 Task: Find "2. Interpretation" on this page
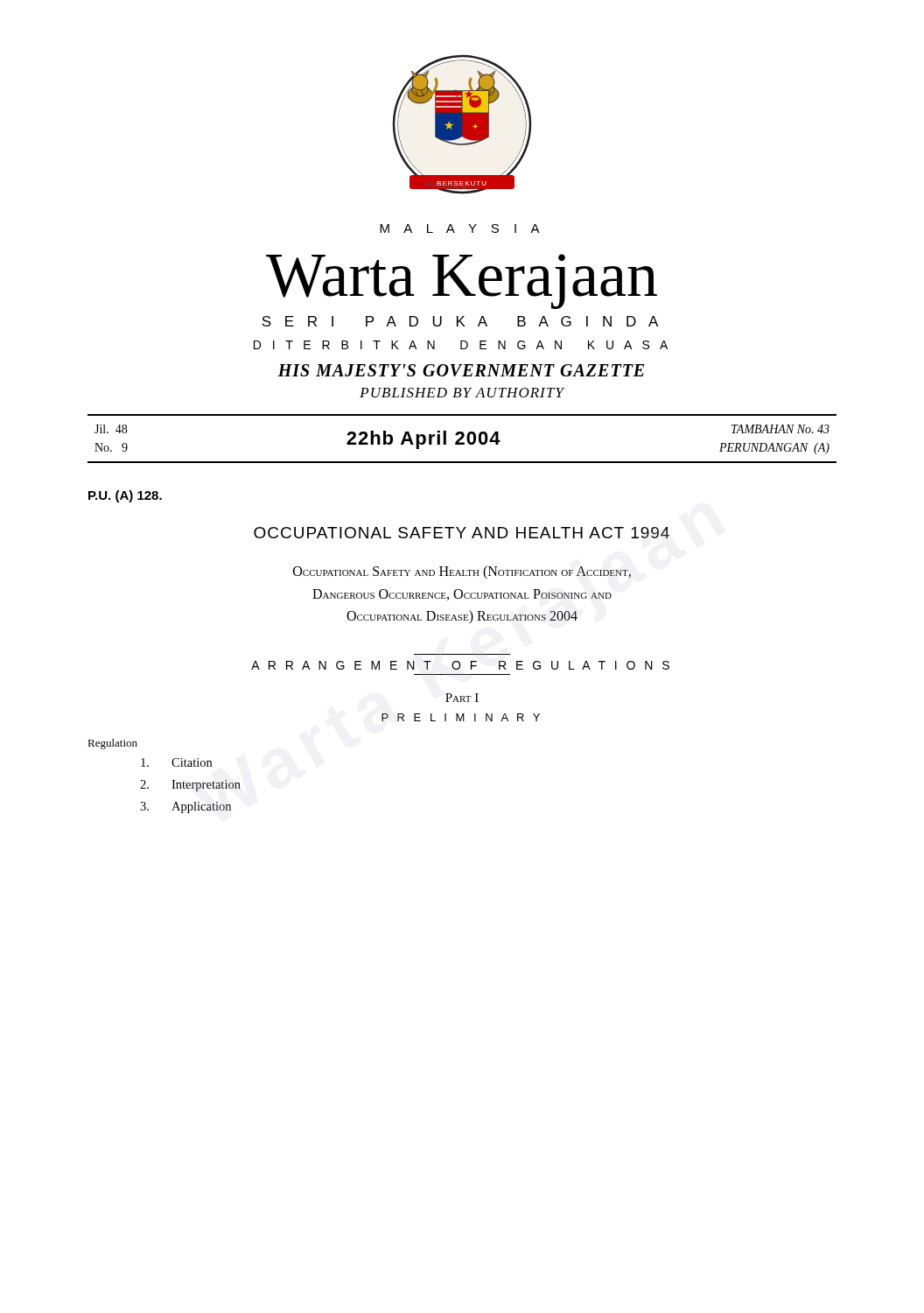pos(190,785)
